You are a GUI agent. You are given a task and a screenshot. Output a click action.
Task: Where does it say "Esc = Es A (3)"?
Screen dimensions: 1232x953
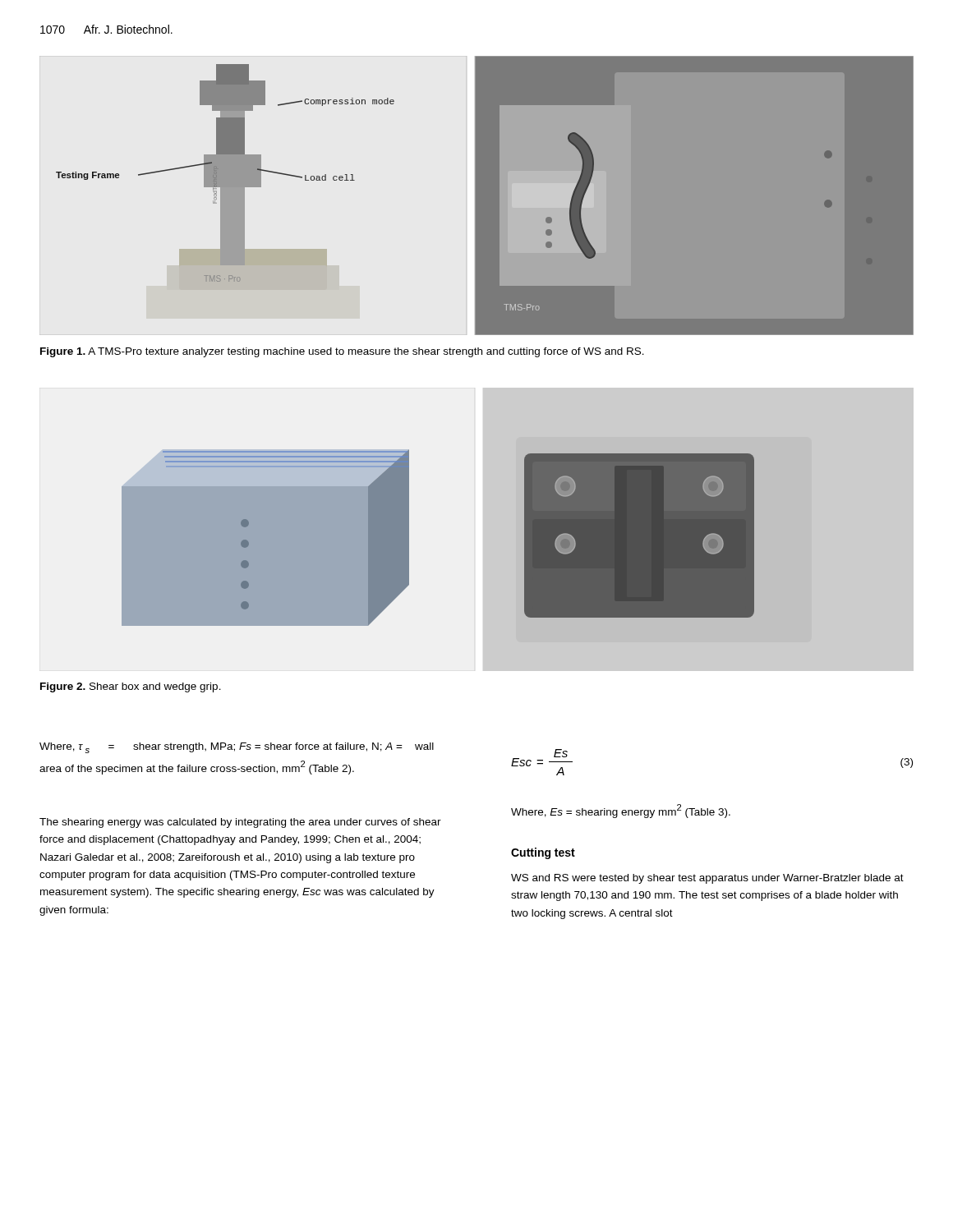click(561, 762)
